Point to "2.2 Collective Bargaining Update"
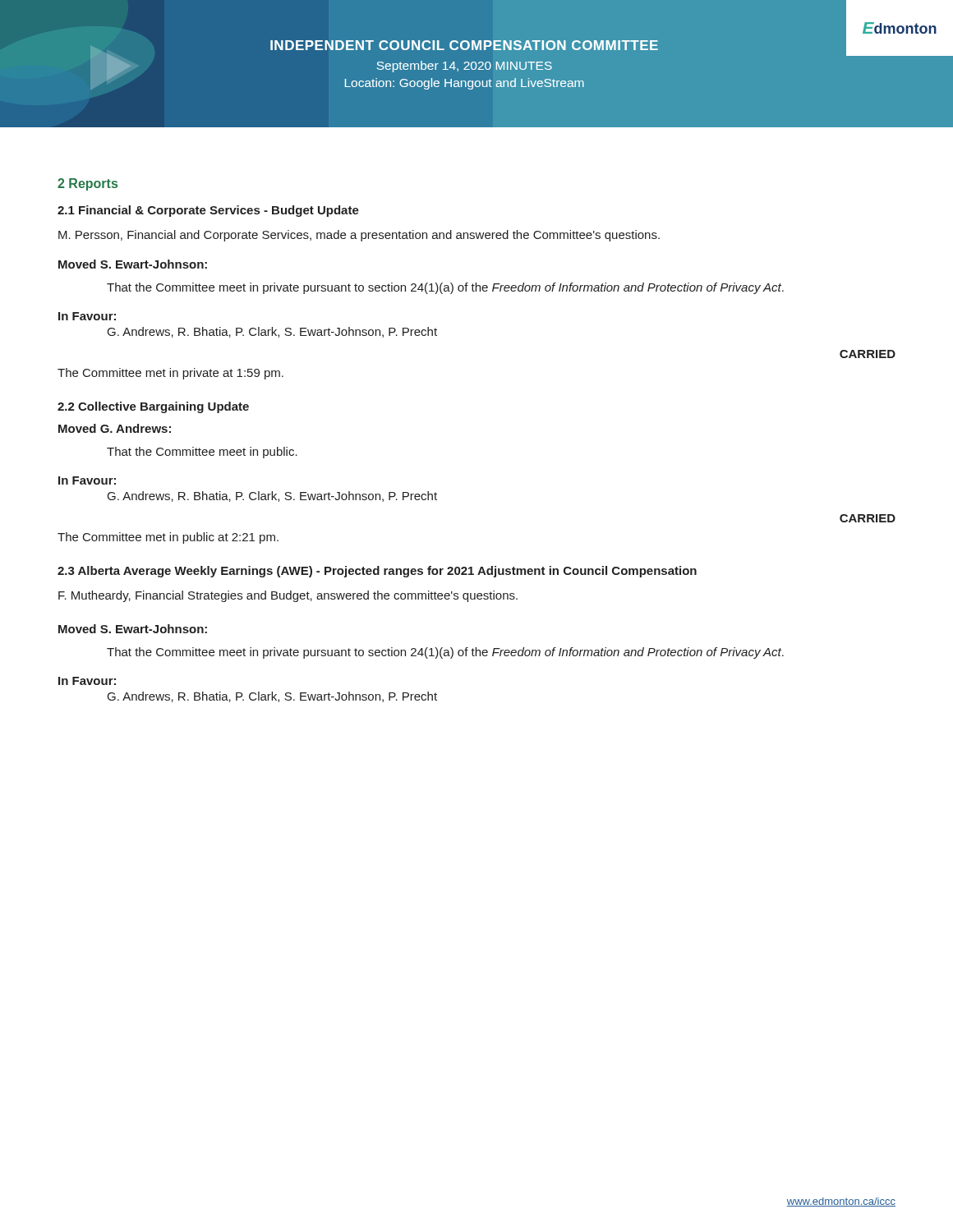This screenshot has width=953, height=1232. [x=153, y=406]
